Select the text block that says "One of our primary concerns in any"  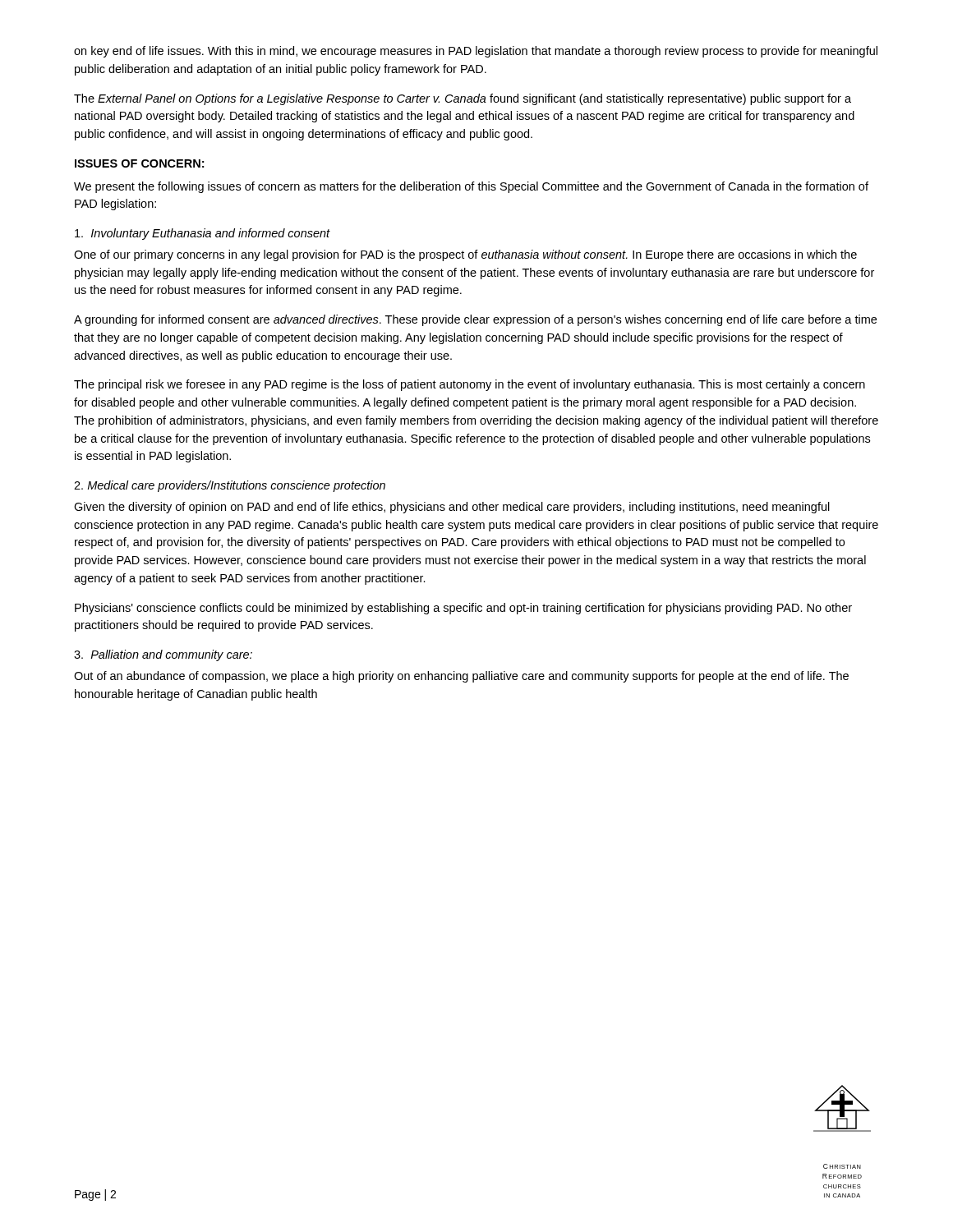click(476, 273)
